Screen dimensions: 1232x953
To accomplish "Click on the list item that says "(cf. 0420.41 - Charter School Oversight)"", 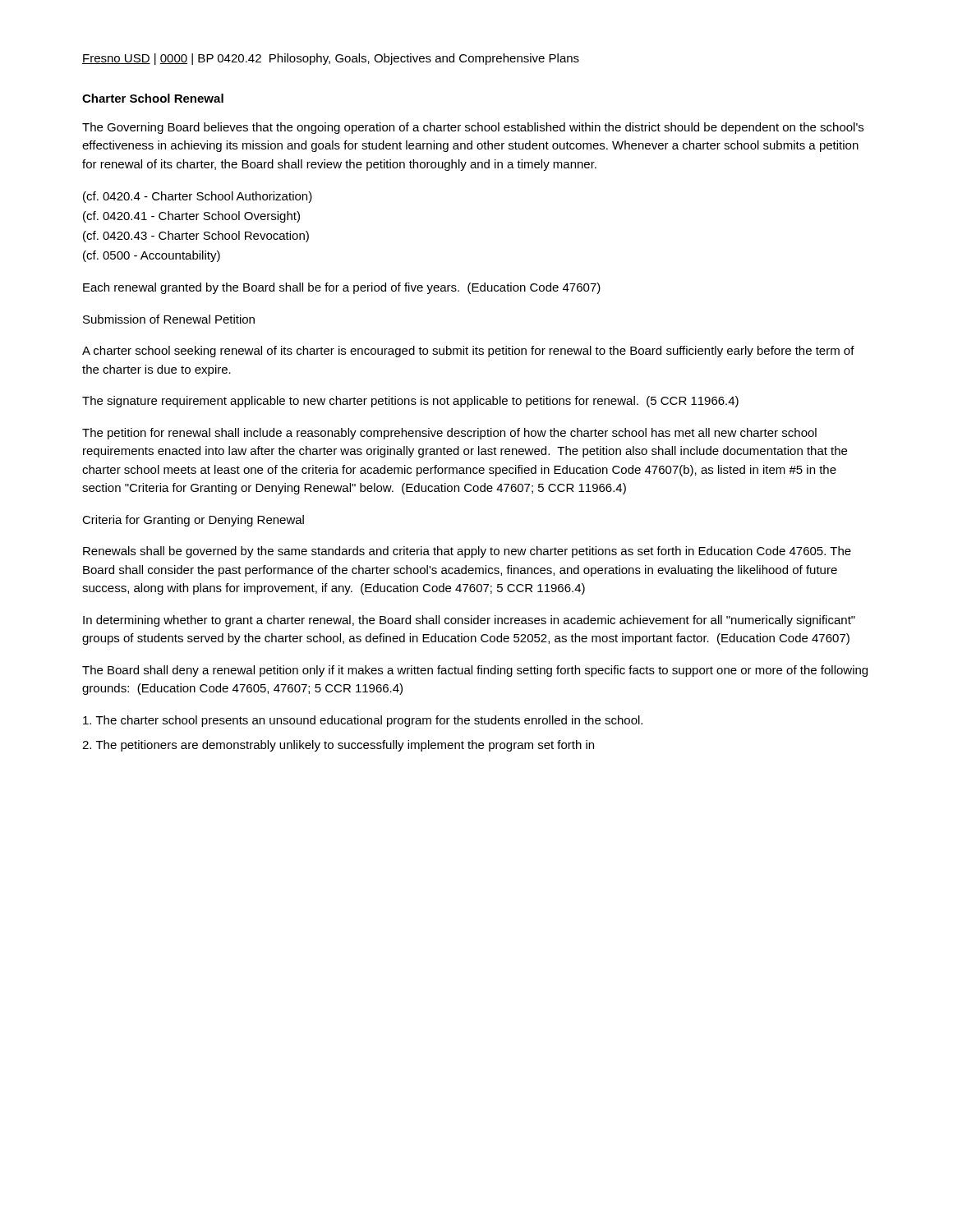I will 191,216.
